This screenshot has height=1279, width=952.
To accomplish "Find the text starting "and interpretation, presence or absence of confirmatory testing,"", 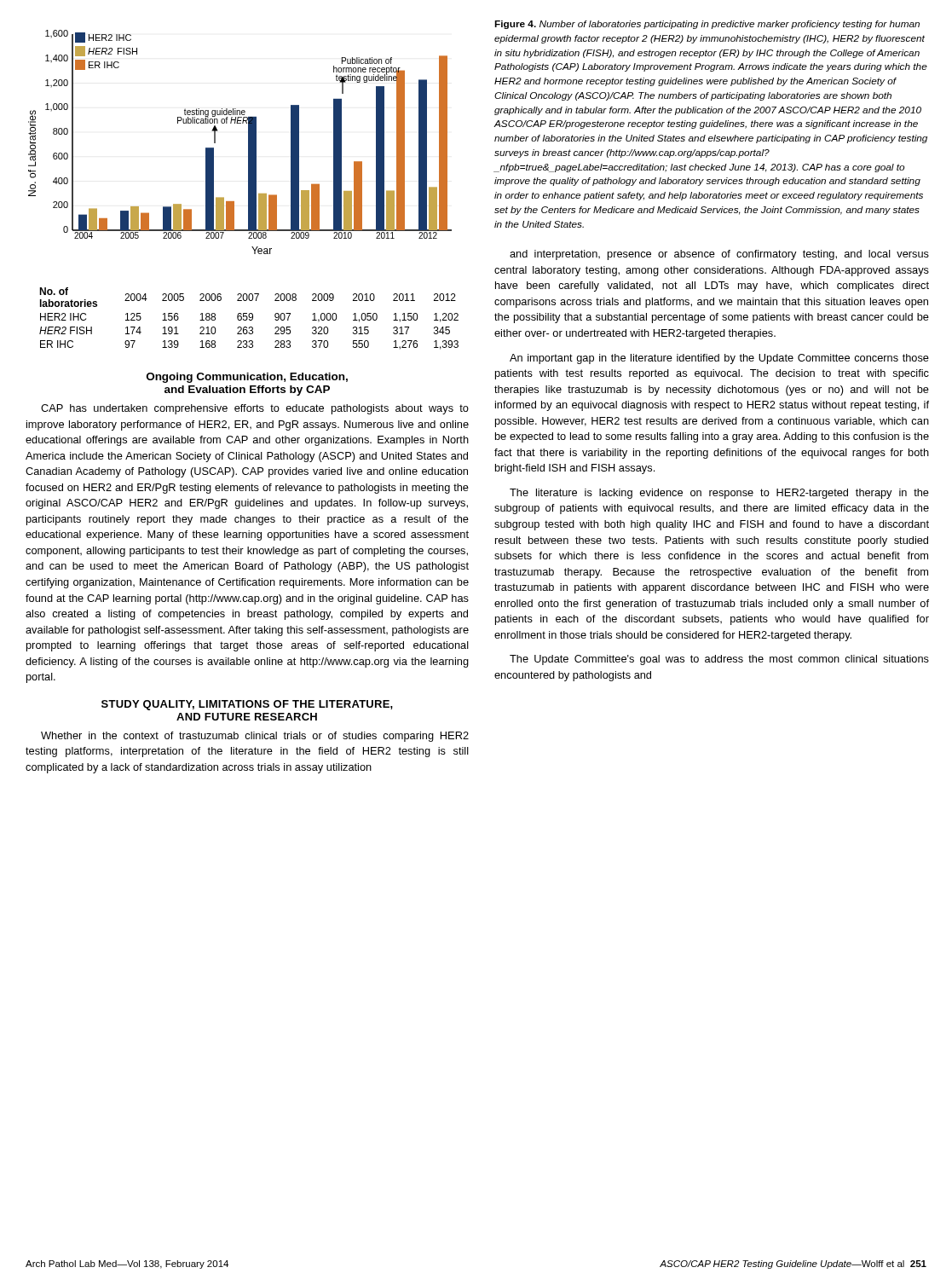I will coord(712,293).
